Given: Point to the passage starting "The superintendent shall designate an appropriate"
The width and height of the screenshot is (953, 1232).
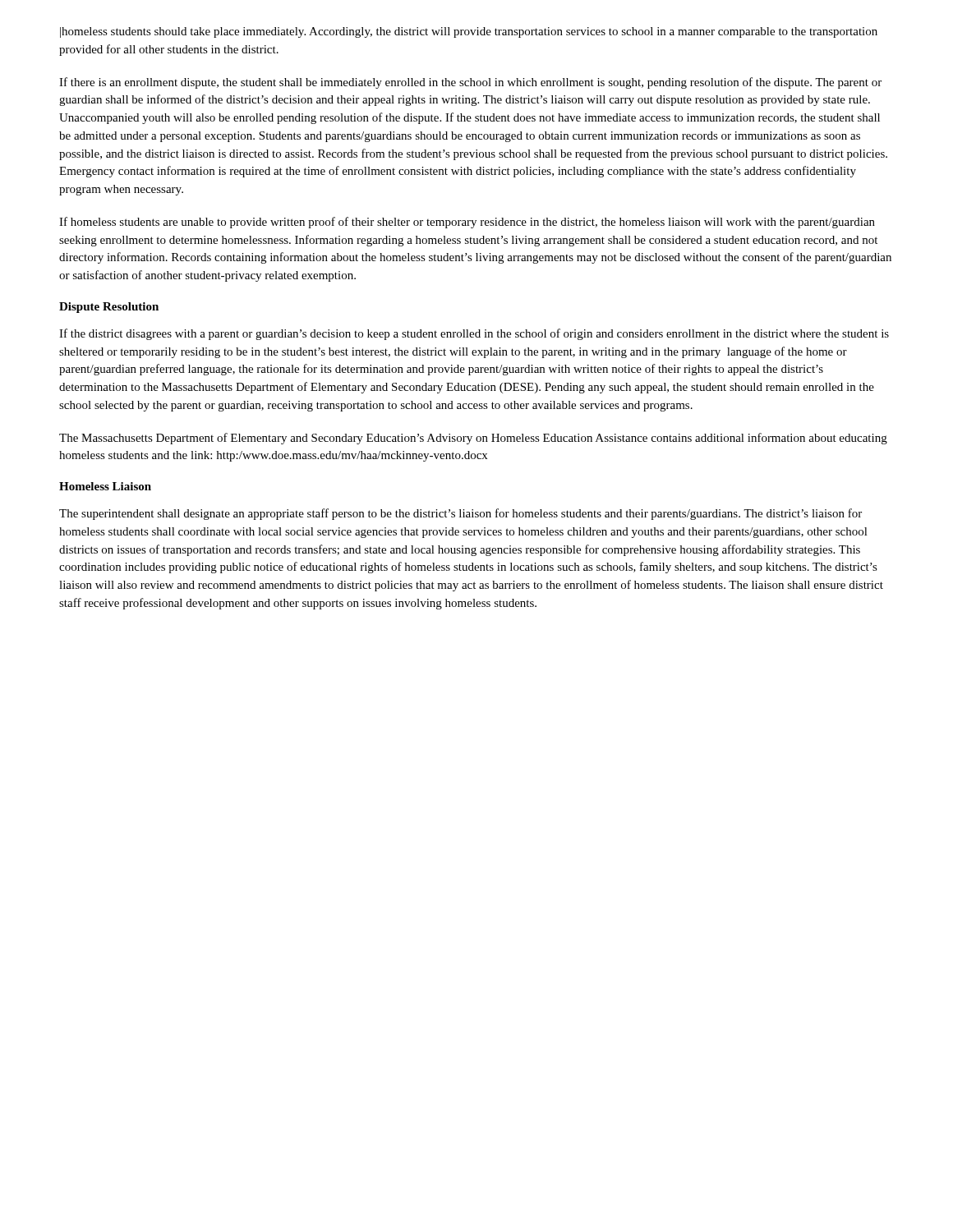Looking at the screenshot, I should point(471,558).
